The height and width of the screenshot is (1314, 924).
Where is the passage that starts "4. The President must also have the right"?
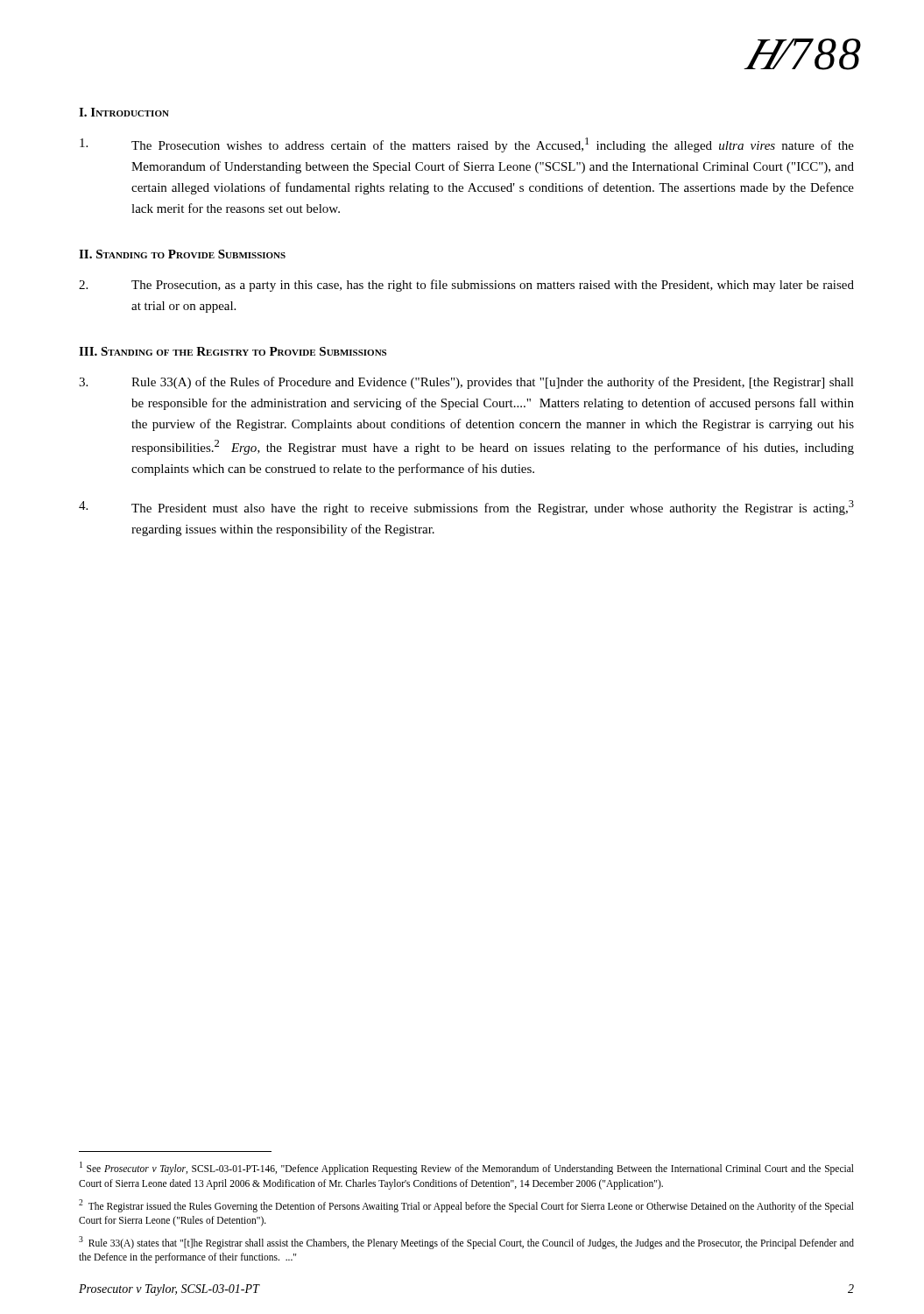466,517
